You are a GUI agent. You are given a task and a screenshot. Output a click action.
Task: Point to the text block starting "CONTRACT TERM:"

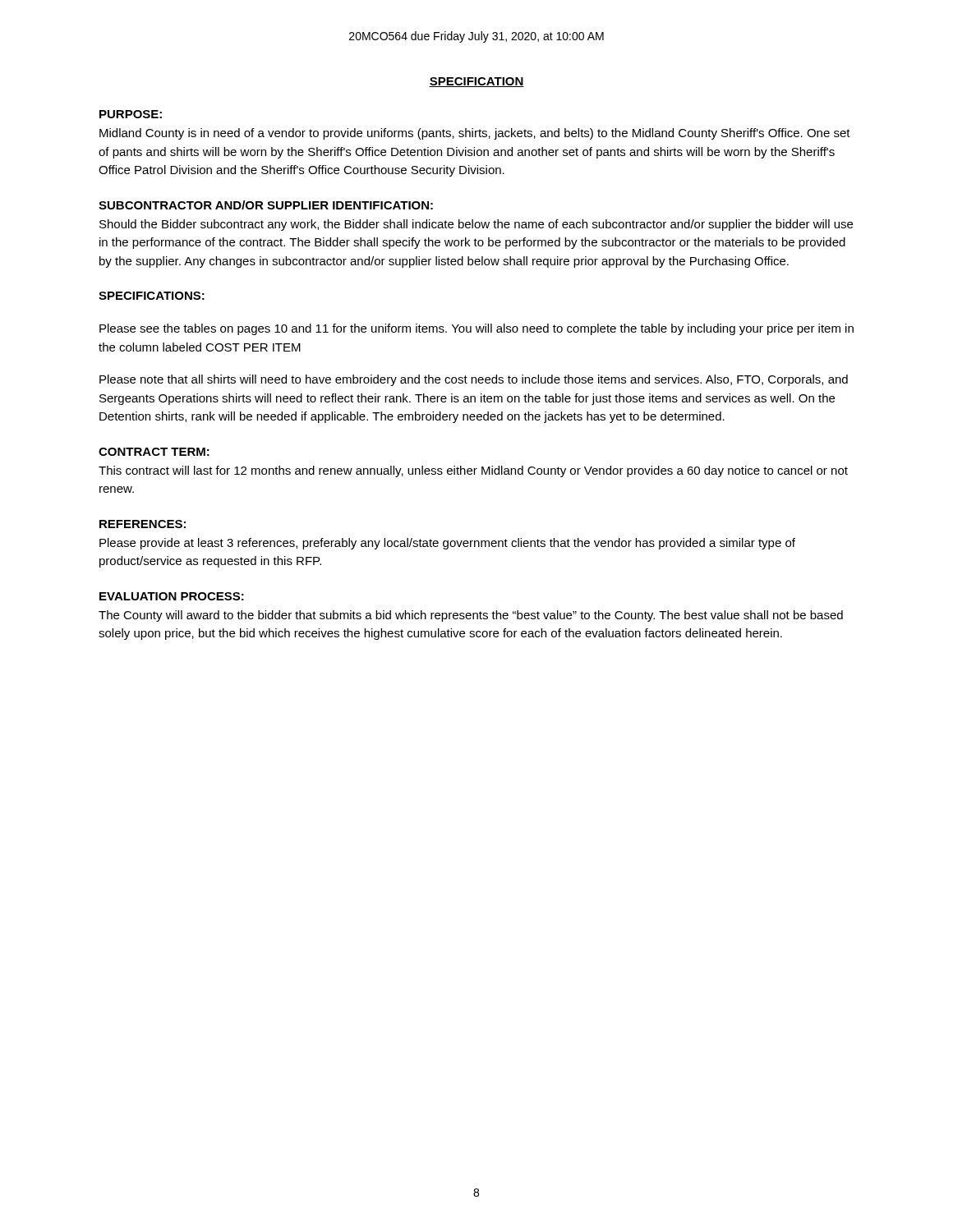154,451
